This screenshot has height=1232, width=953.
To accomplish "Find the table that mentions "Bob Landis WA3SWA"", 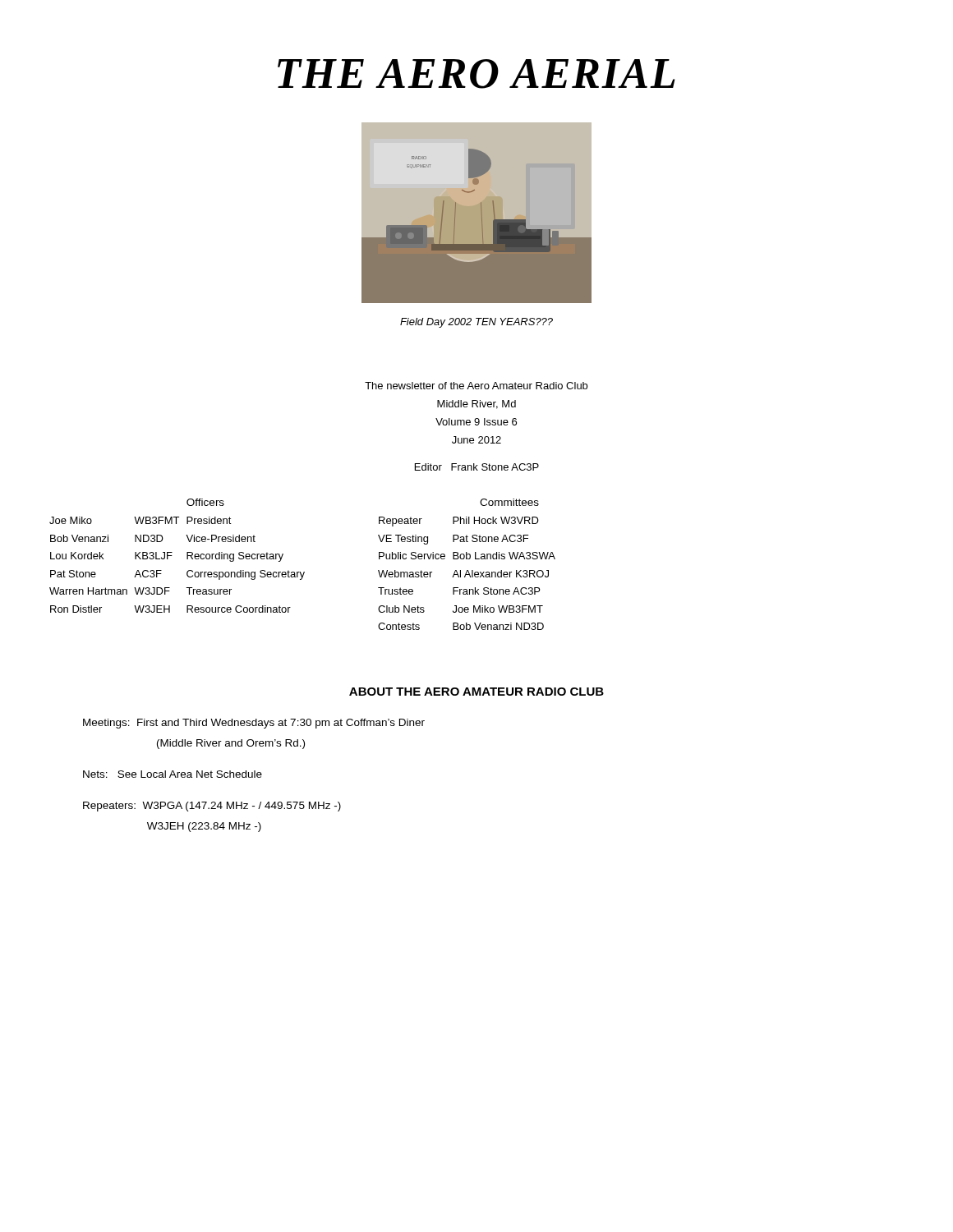I will pyautogui.click(x=509, y=574).
